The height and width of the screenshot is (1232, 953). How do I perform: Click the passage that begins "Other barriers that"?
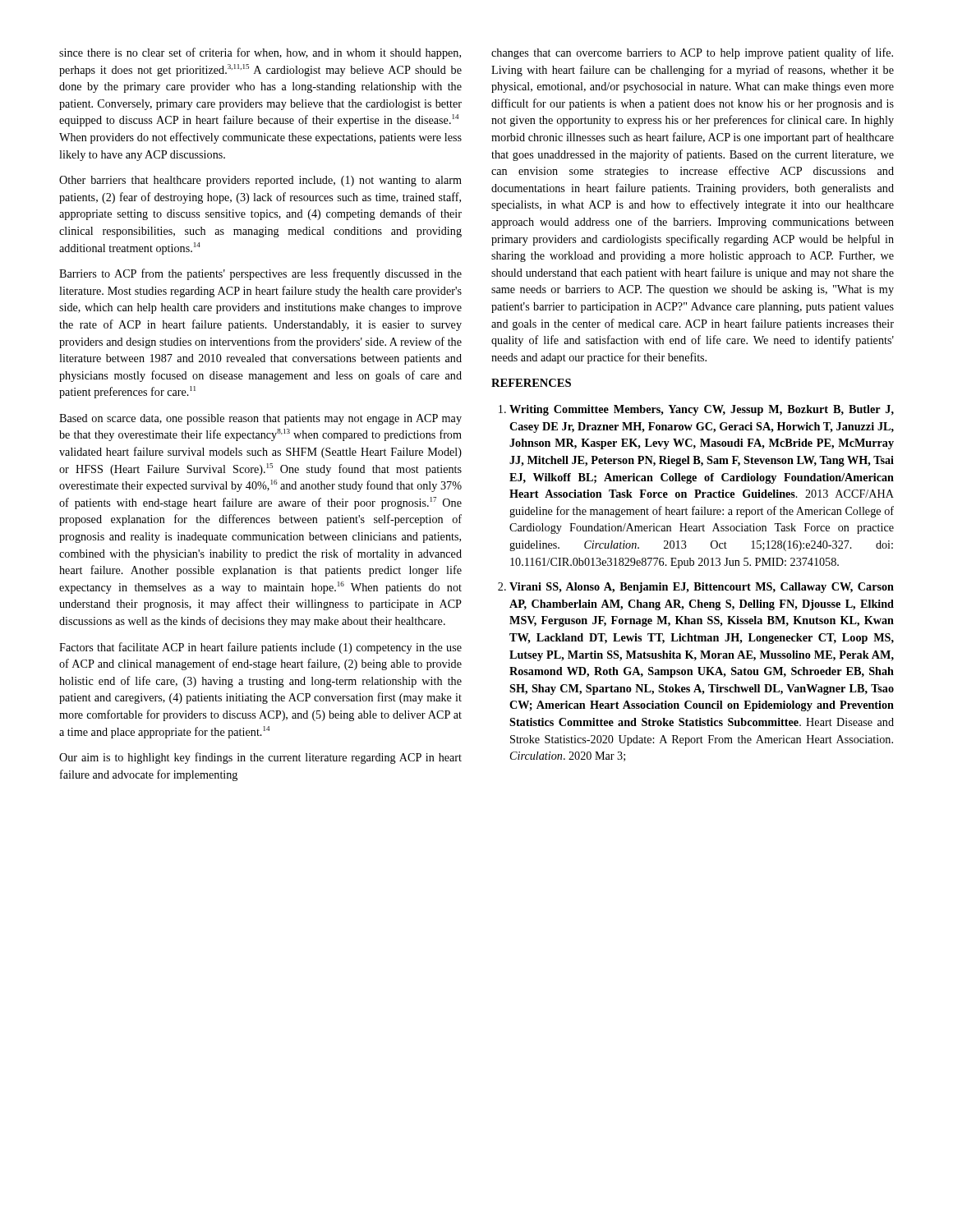260,214
